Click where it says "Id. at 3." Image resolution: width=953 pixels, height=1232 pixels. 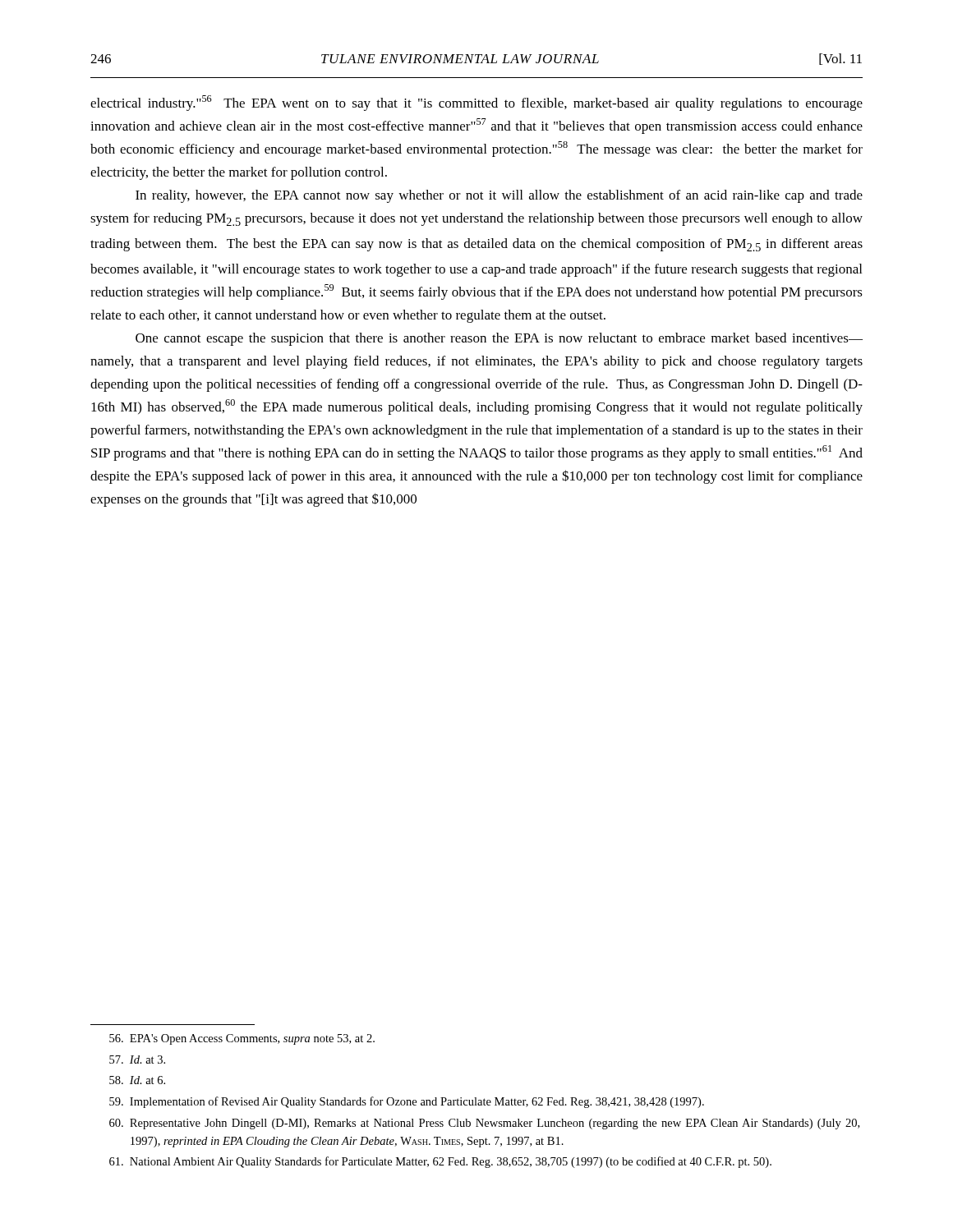pyautogui.click(x=137, y=1060)
